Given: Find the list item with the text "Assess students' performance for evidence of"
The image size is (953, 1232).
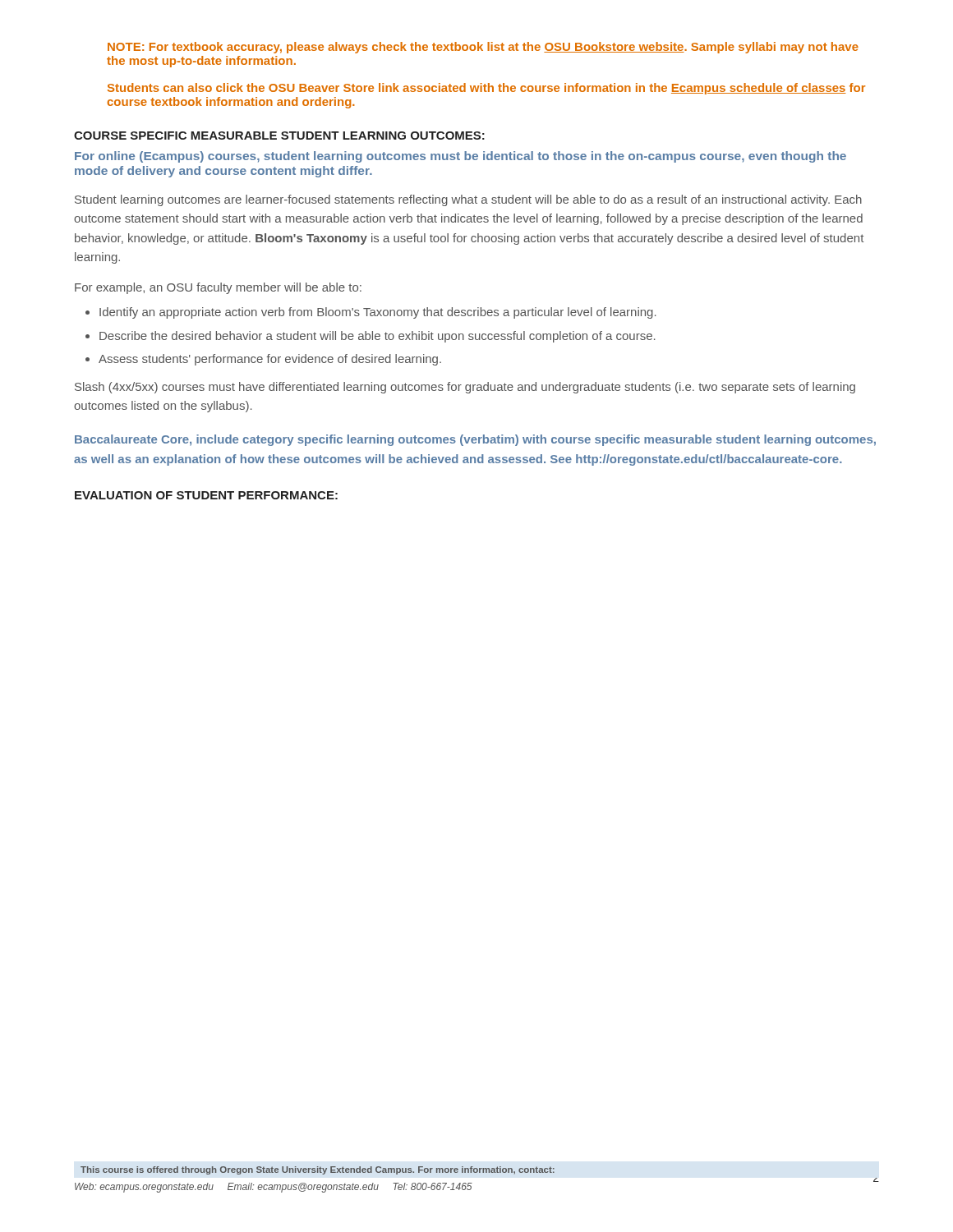Looking at the screenshot, I should (270, 359).
